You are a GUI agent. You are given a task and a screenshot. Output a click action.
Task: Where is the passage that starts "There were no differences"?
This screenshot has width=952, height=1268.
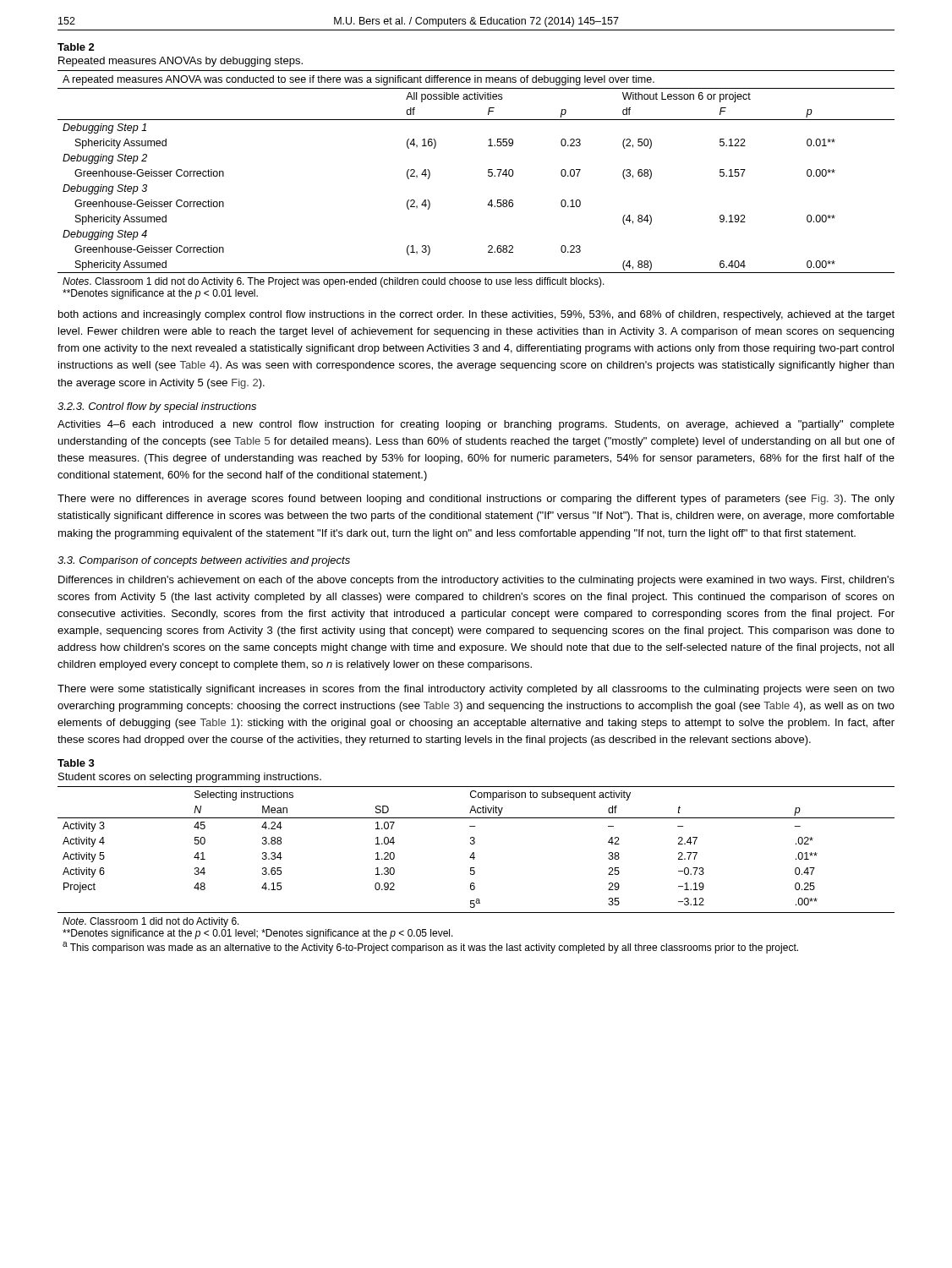point(476,516)
